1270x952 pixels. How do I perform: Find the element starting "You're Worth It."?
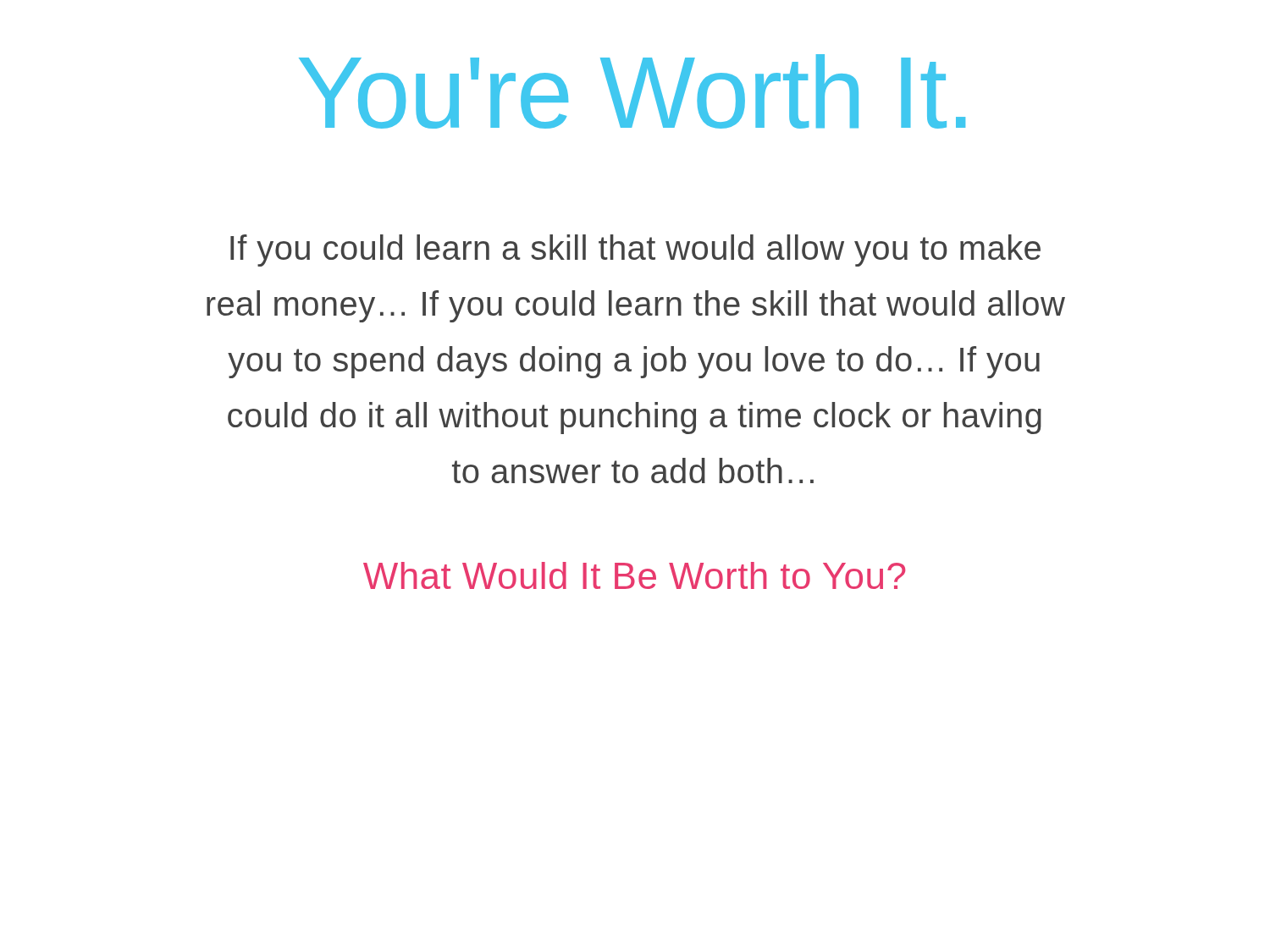(x=635, y=92)
